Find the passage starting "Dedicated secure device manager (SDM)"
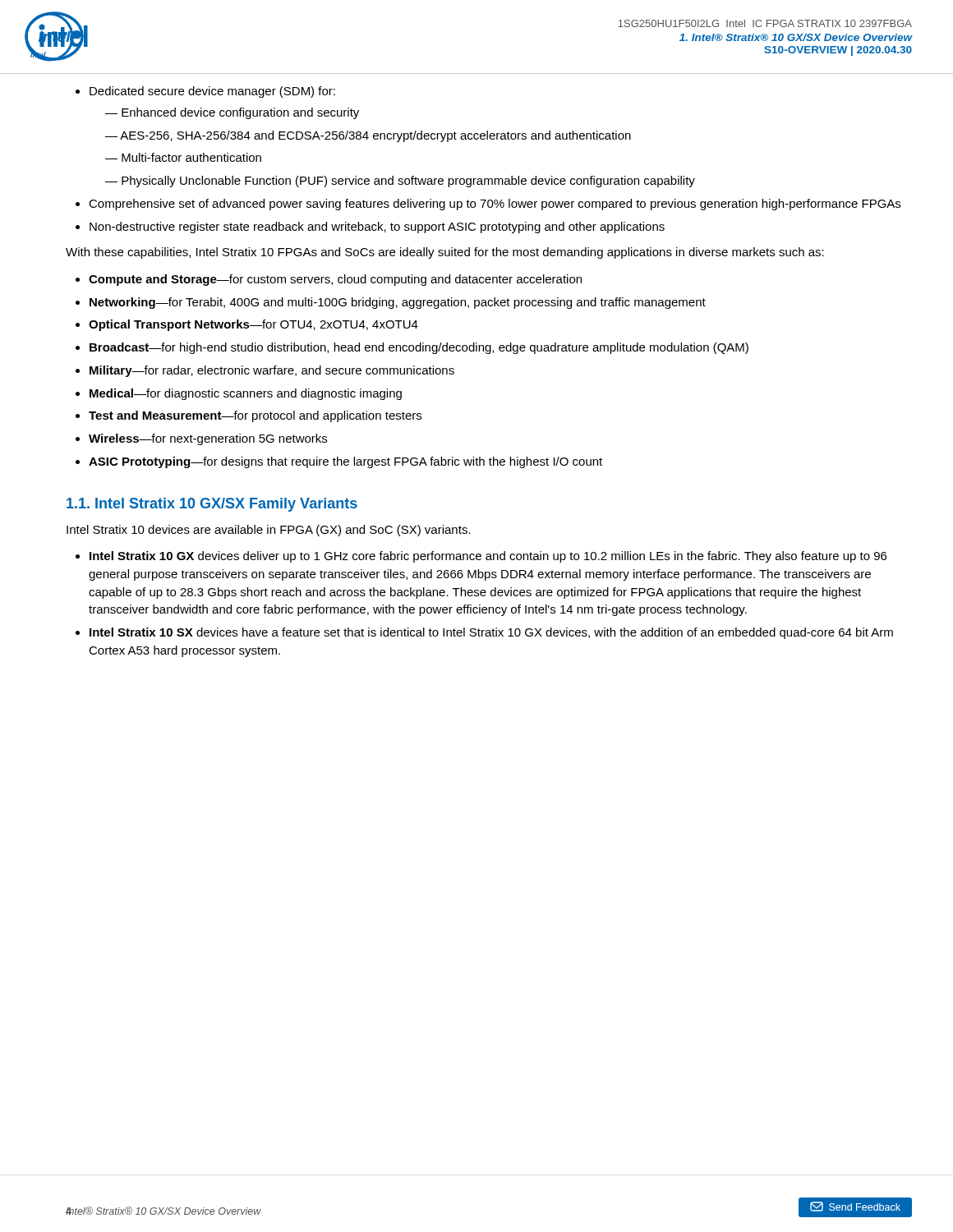953x1232 pixels. [496, 136]
